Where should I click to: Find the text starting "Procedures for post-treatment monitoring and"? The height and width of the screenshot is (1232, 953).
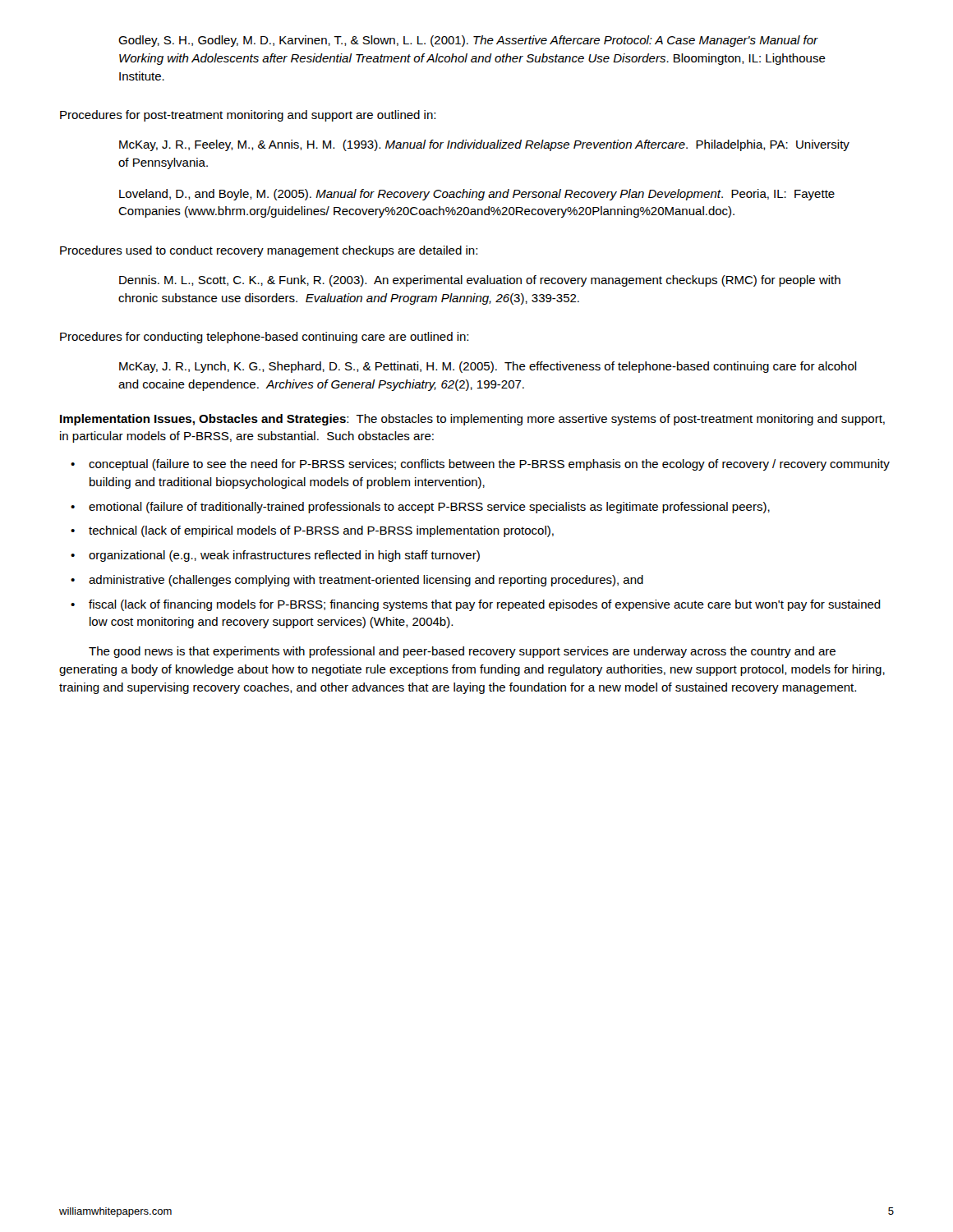248,115
